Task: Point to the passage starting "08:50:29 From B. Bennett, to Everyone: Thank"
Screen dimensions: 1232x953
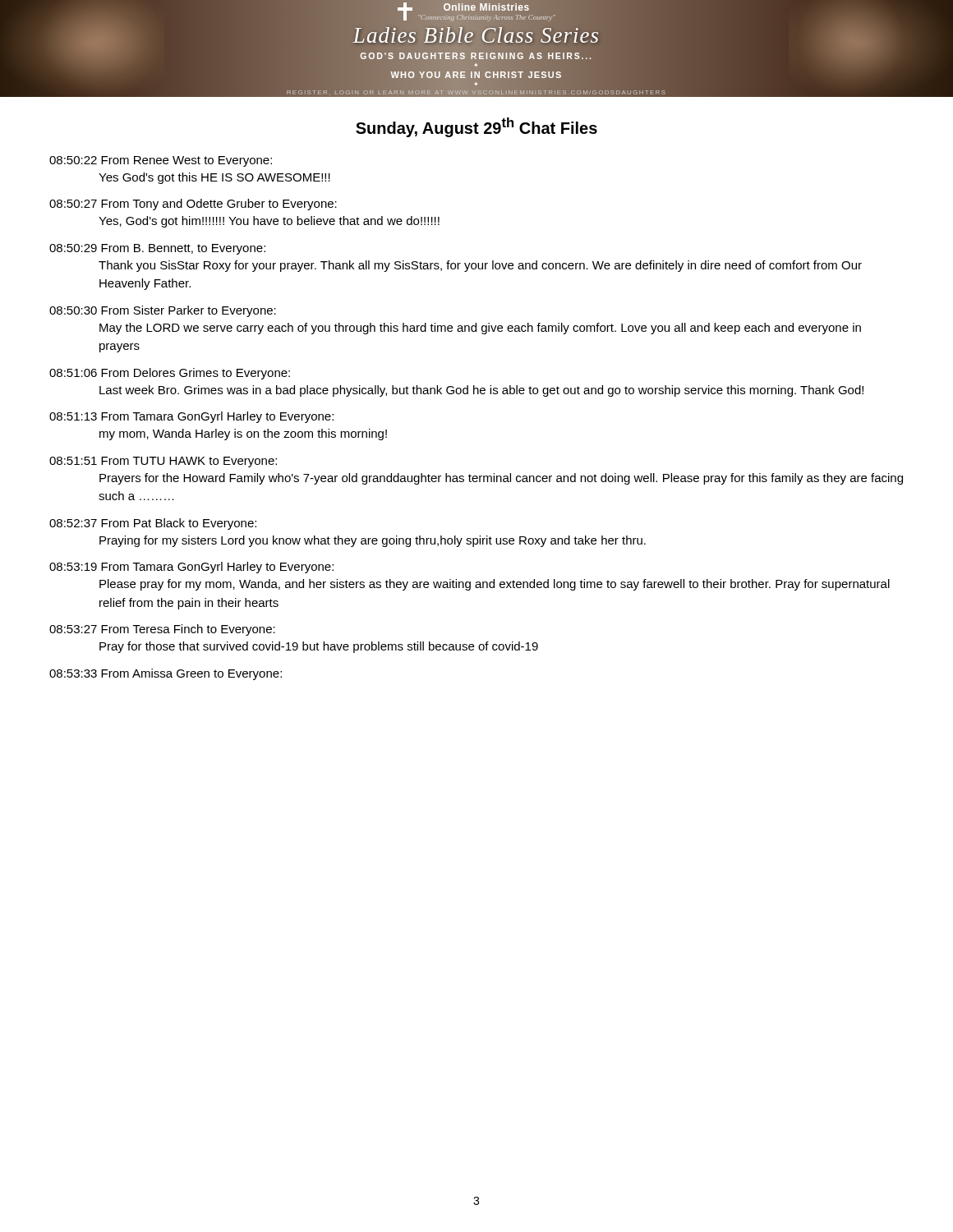Action: (476, 267)
